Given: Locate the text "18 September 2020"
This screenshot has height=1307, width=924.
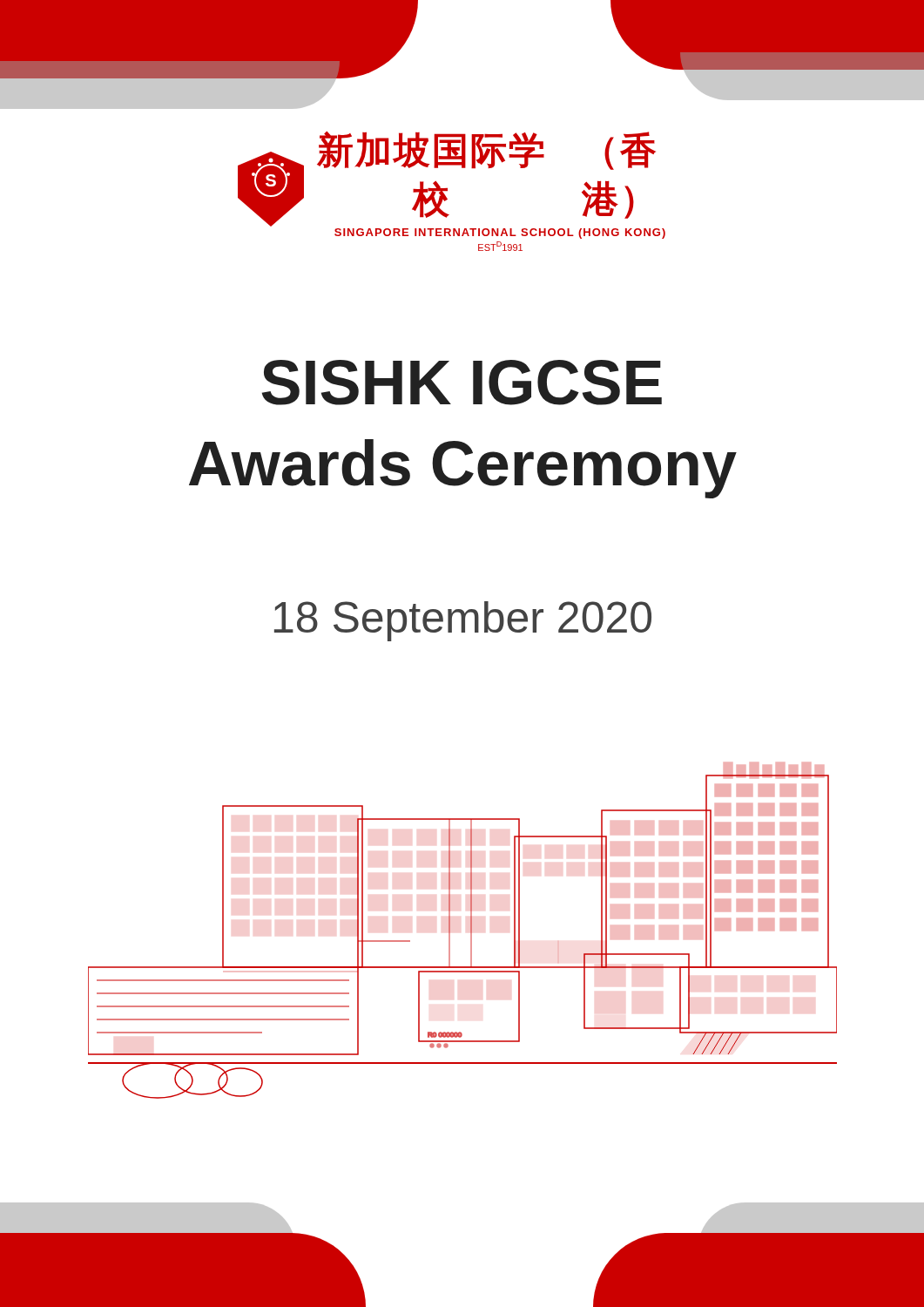Looking at the screenshot, I should [x=462, y=618].
